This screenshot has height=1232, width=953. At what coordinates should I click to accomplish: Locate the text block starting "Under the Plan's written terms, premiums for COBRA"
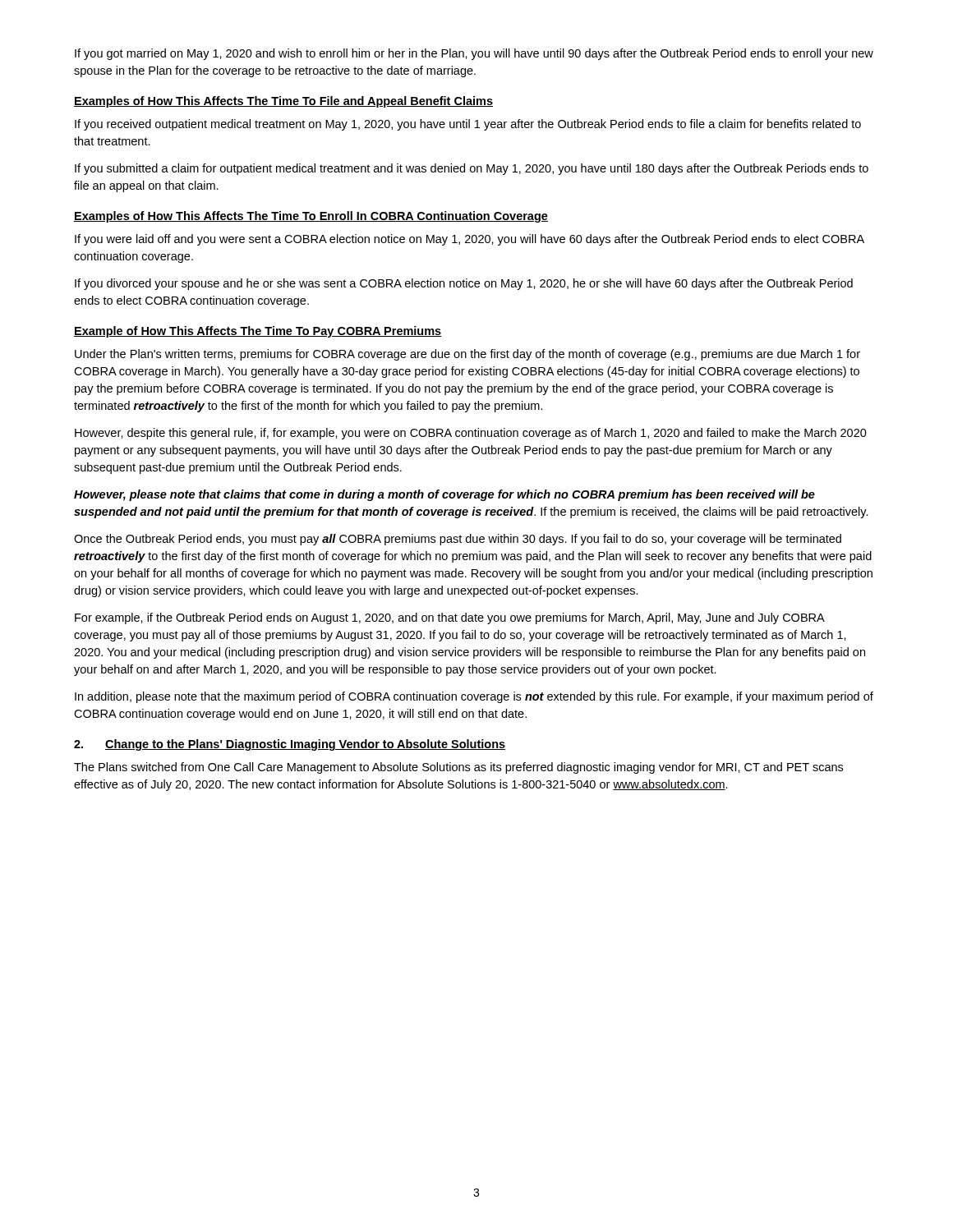476,380
